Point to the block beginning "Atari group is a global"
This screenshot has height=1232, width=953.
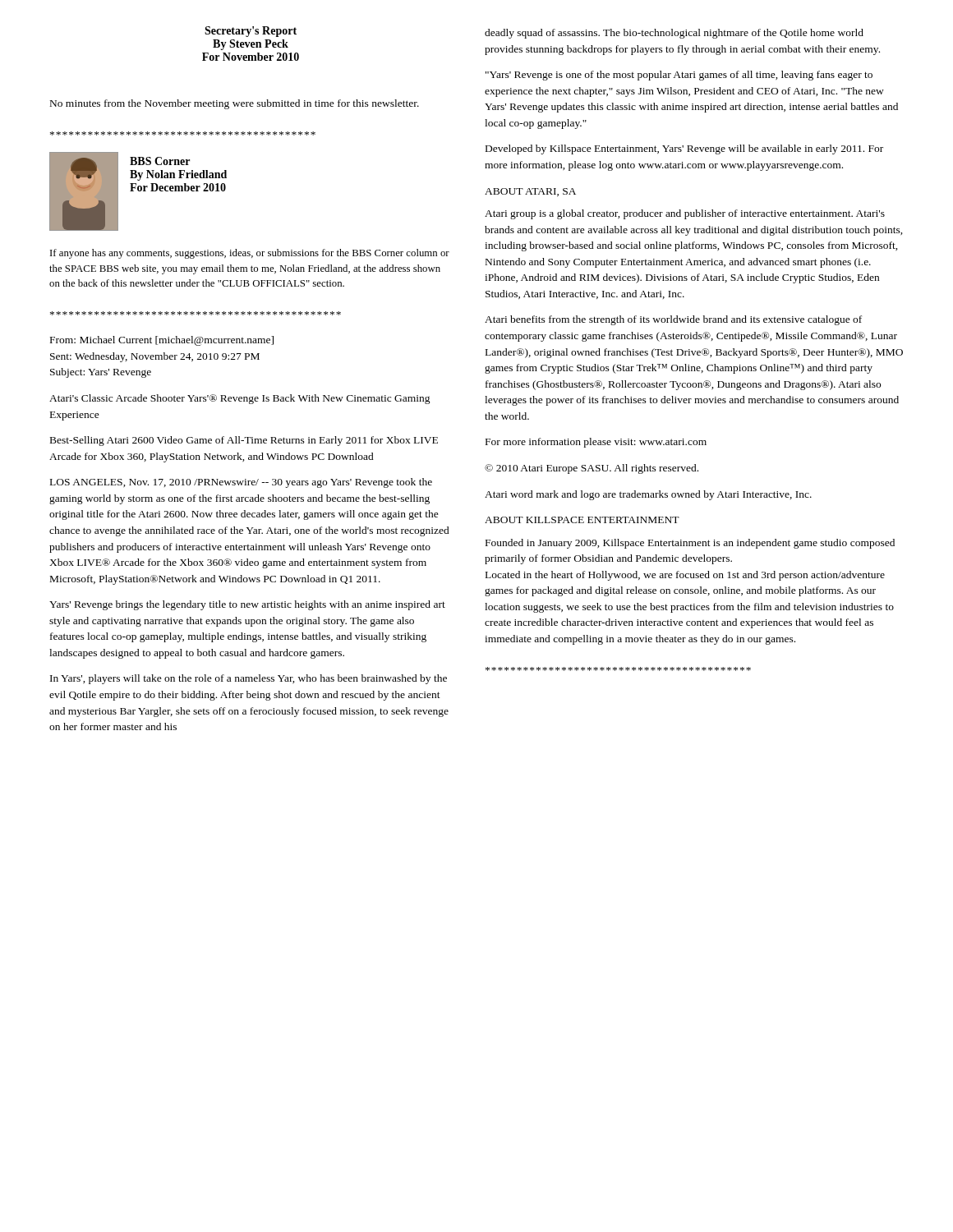click(694, 253)
